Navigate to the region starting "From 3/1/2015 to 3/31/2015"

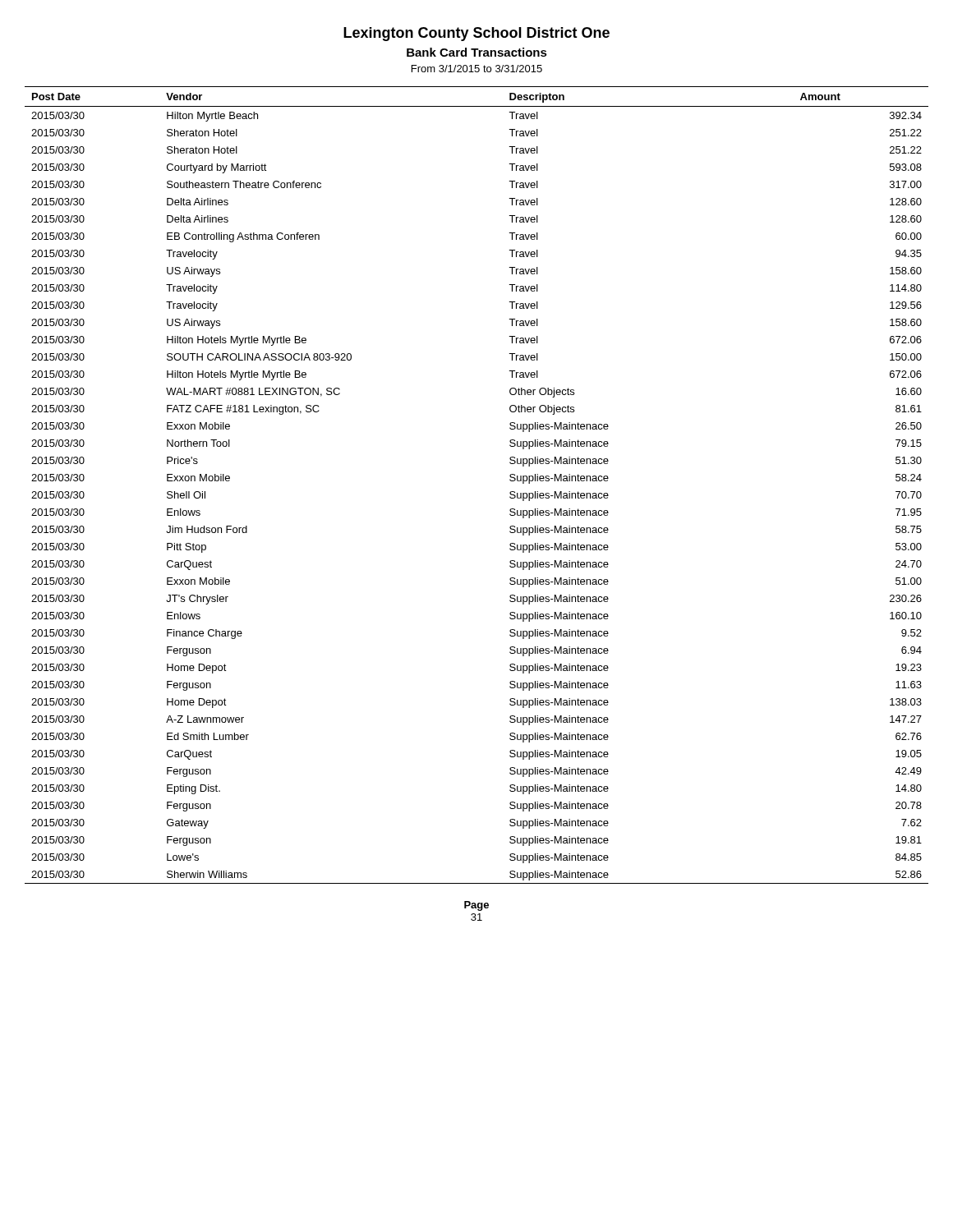pos(476,69)
